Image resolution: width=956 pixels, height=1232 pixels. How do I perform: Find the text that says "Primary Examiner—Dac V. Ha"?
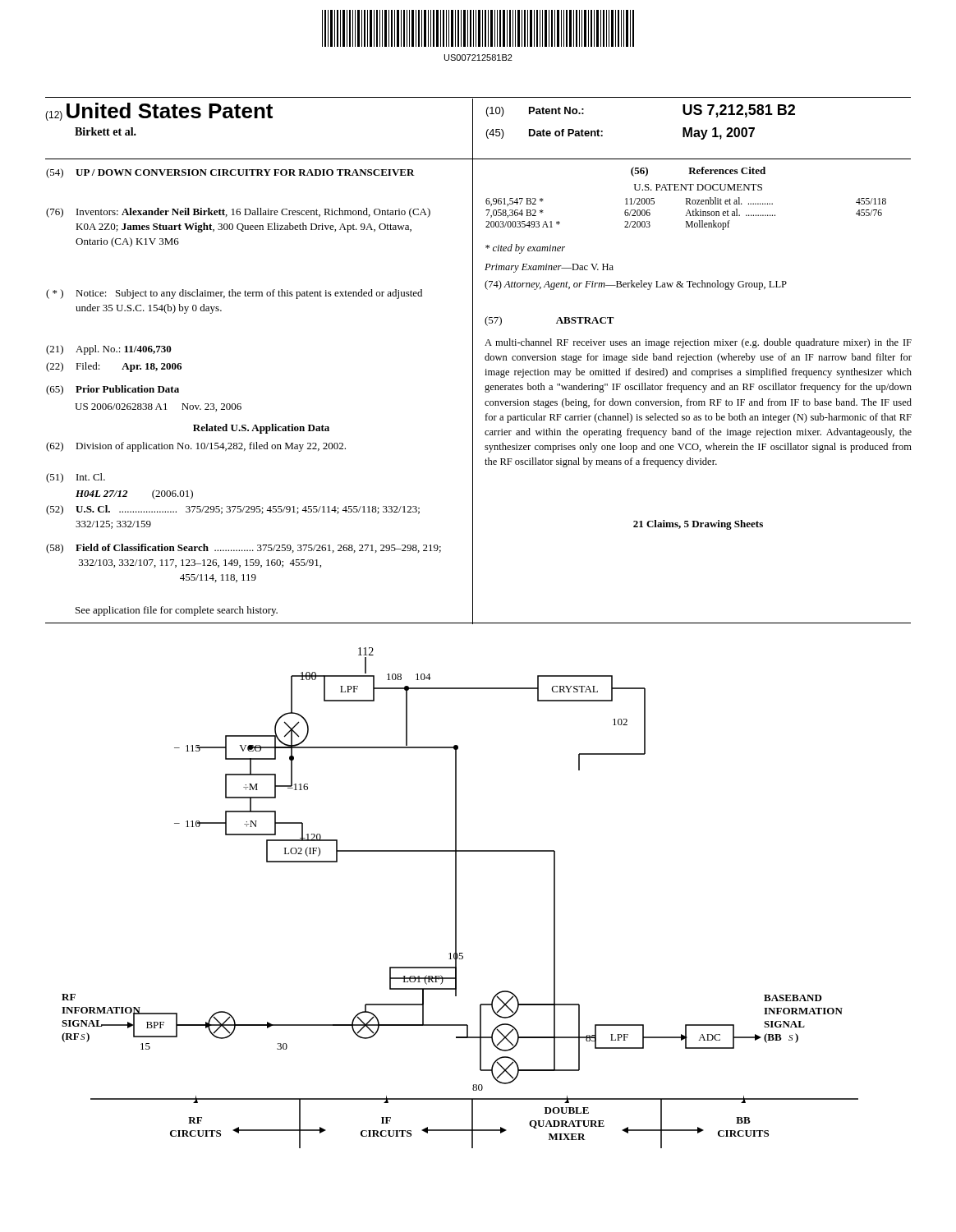tap(549, 267)
